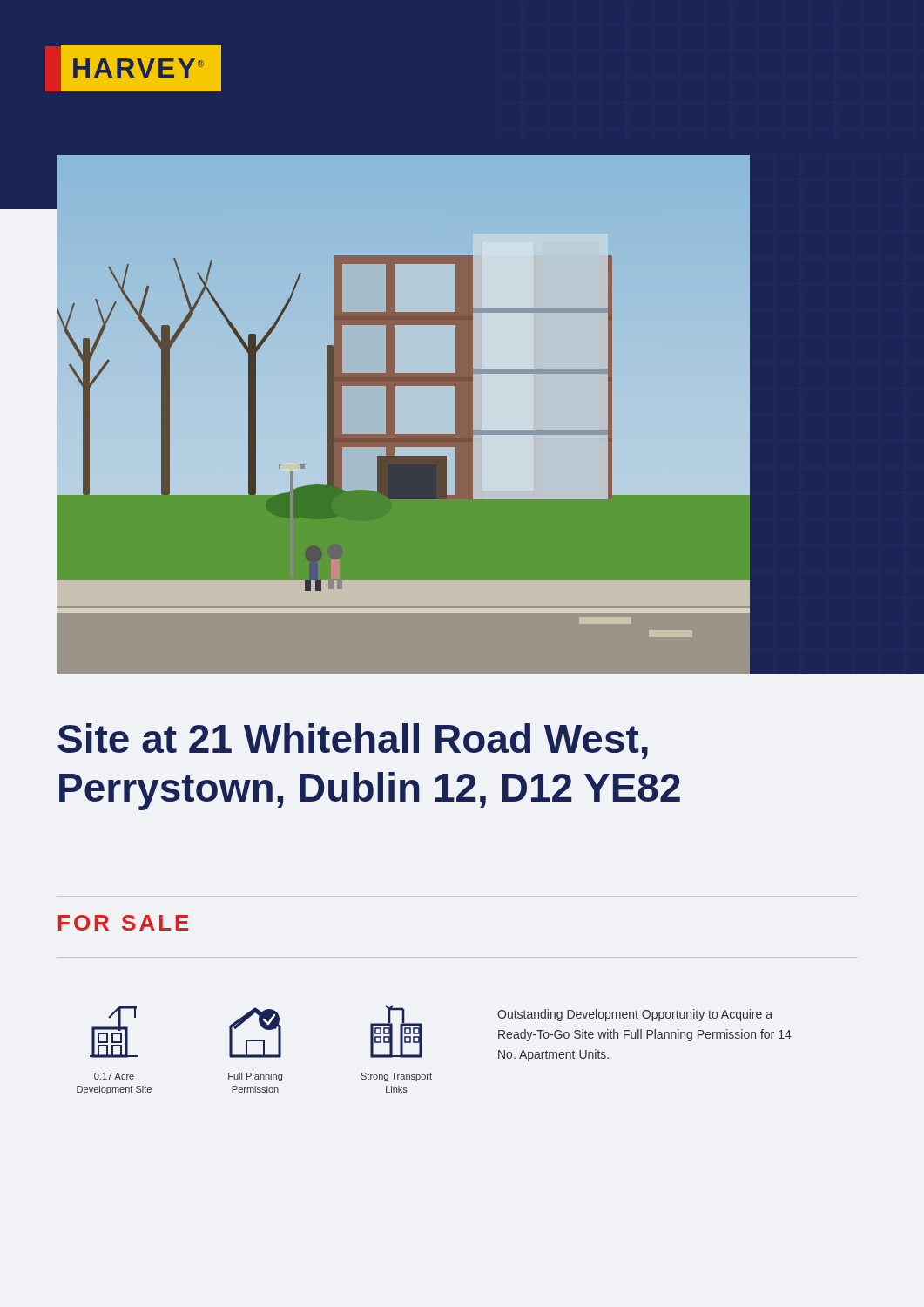
Task: Where does it say "Full PlanningPermission"?
Action: (255, 1083)
